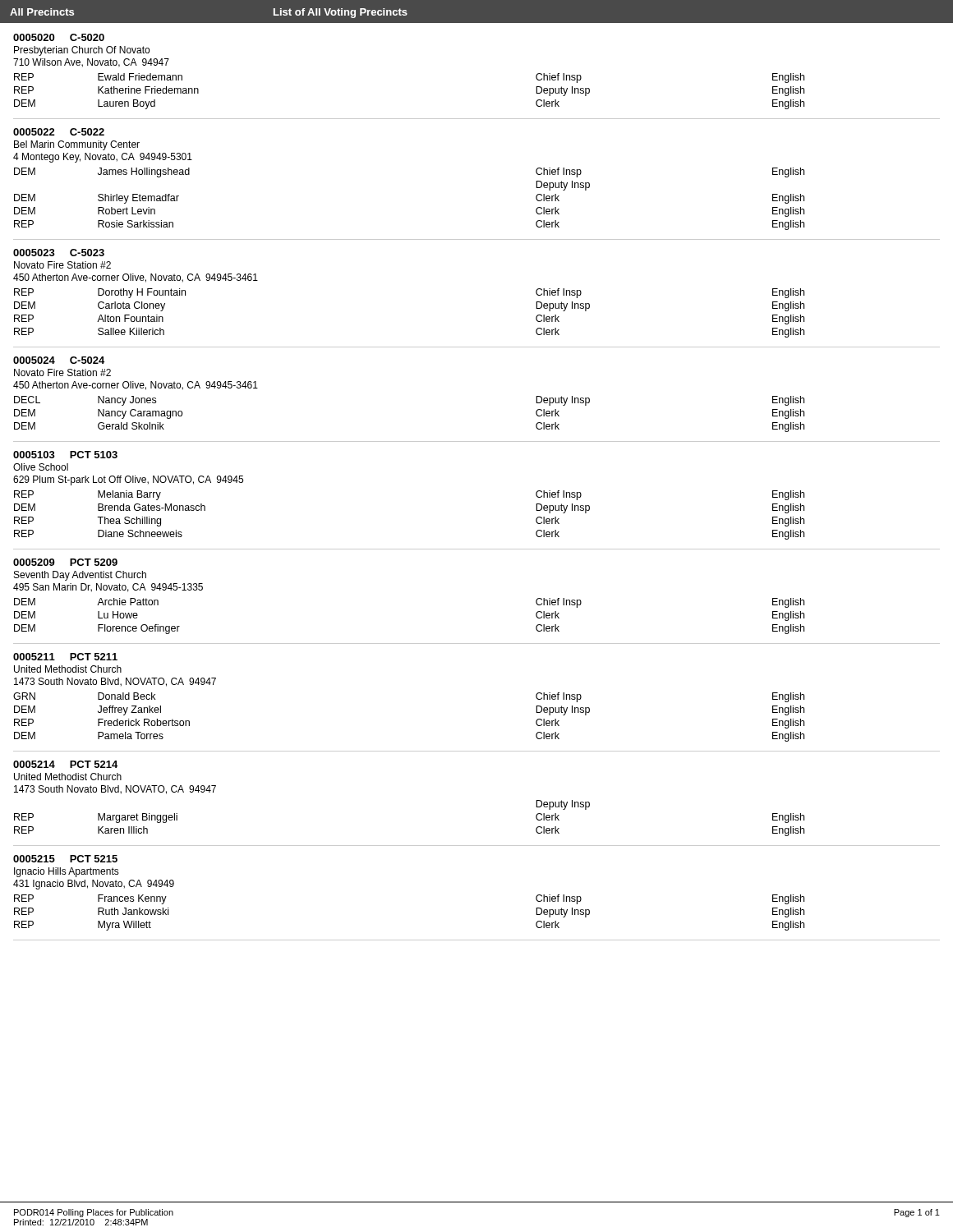Locate the block of text that opens with "0005020 C-5020 Presbyterian"
Screen dimensions: 1232x953
pyautogui.click(x=27, y=37)
